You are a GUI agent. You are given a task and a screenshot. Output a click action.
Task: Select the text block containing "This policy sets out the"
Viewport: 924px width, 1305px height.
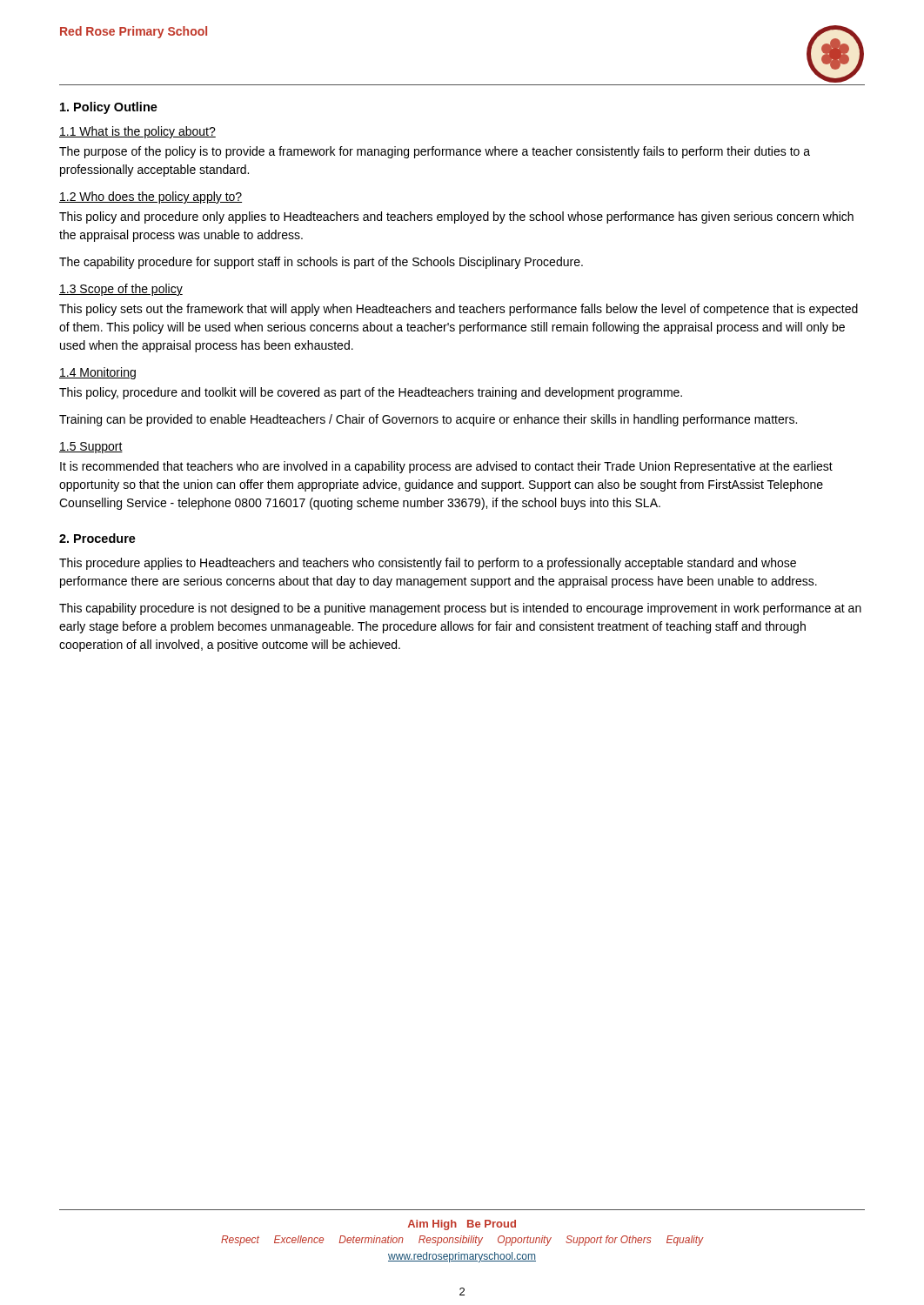[x=459, y=327]
